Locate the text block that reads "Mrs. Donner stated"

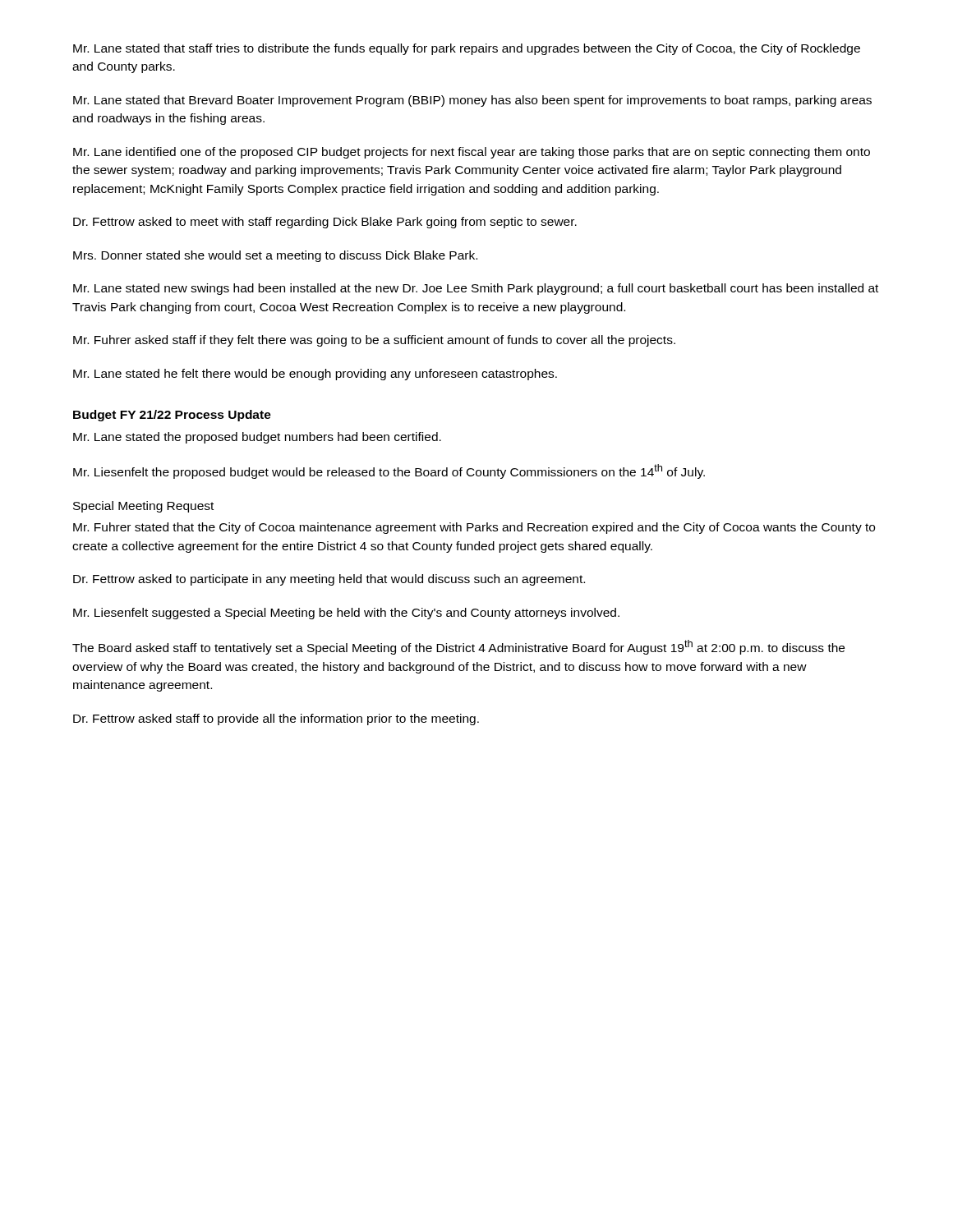click(275, 255)
